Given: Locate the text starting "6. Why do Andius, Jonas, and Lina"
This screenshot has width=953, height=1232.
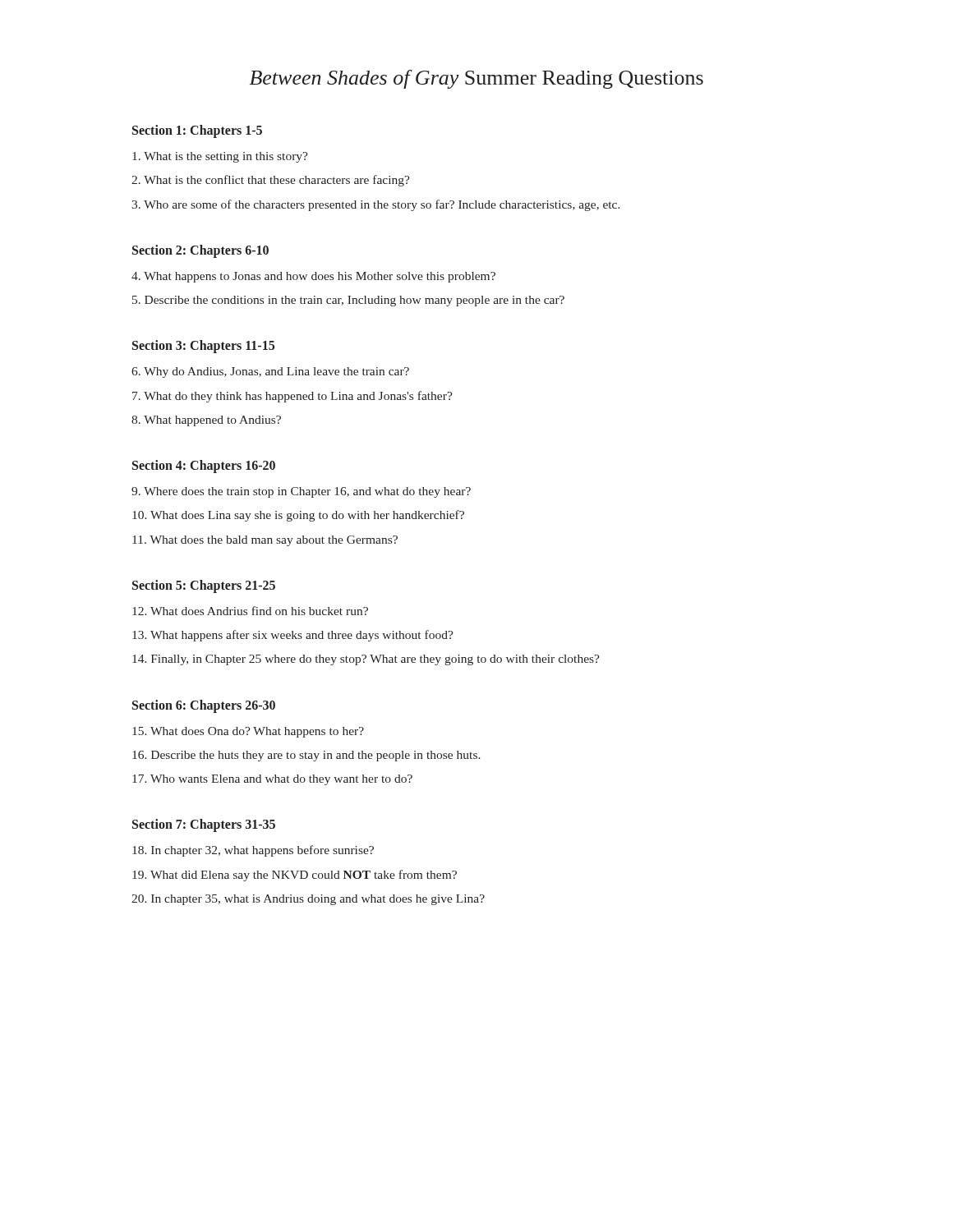Looking at the screenshot, I should (270, 371).
